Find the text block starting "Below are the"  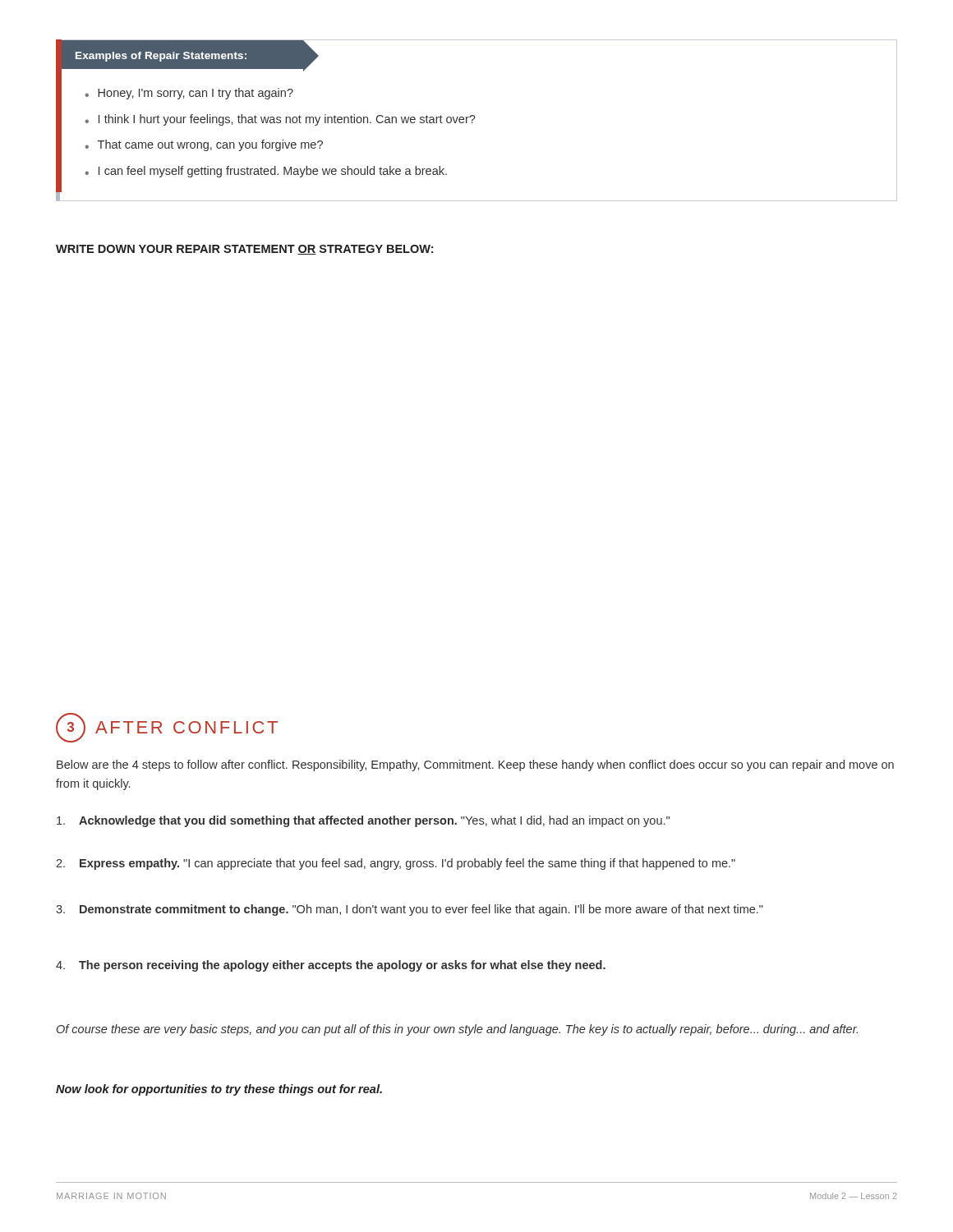pos(475,774)
